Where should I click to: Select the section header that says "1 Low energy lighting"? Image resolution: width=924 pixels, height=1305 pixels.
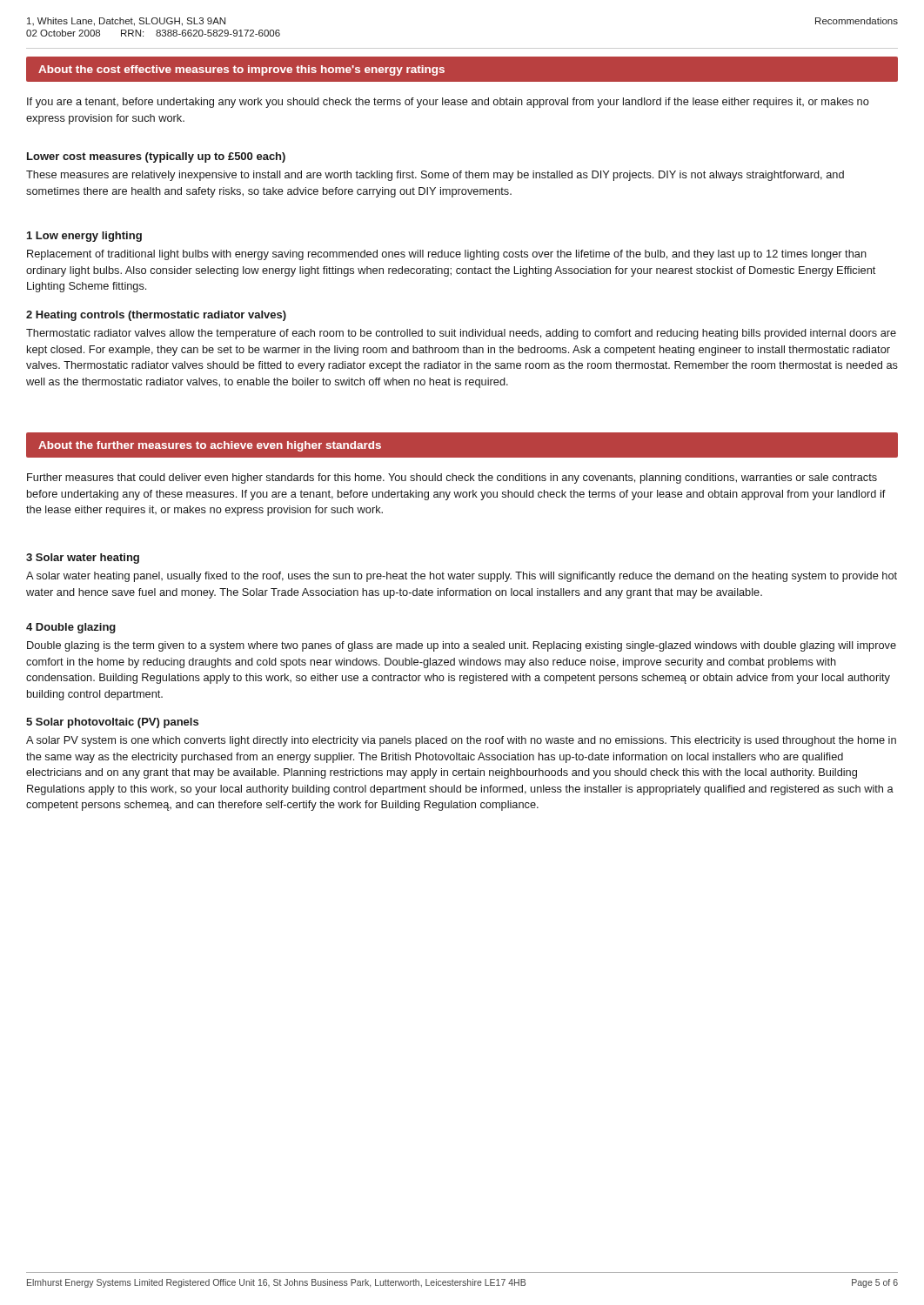[x=84, y=235]
